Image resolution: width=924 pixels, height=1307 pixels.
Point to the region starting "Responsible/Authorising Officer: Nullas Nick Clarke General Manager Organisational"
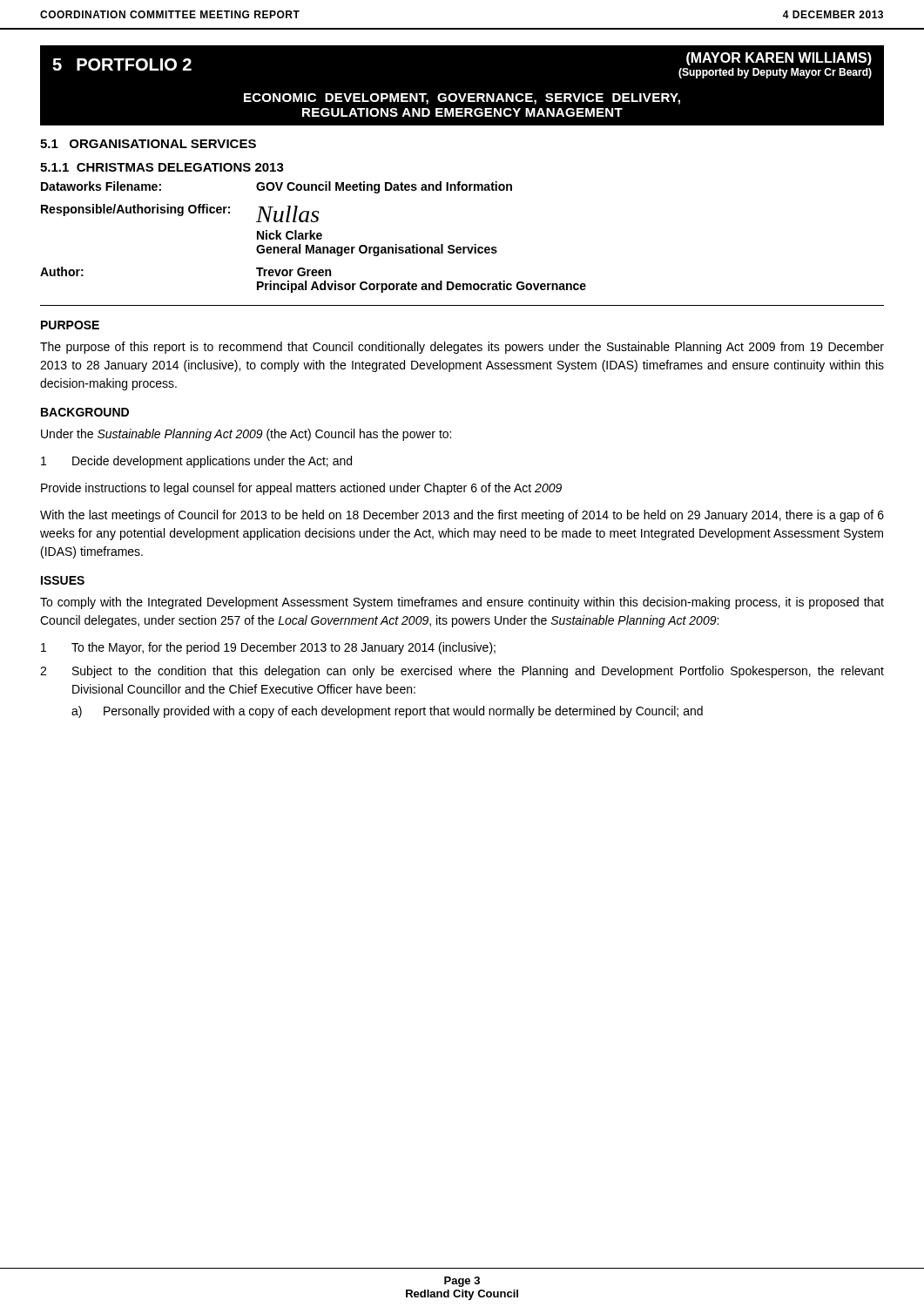(x=269, y=229)
